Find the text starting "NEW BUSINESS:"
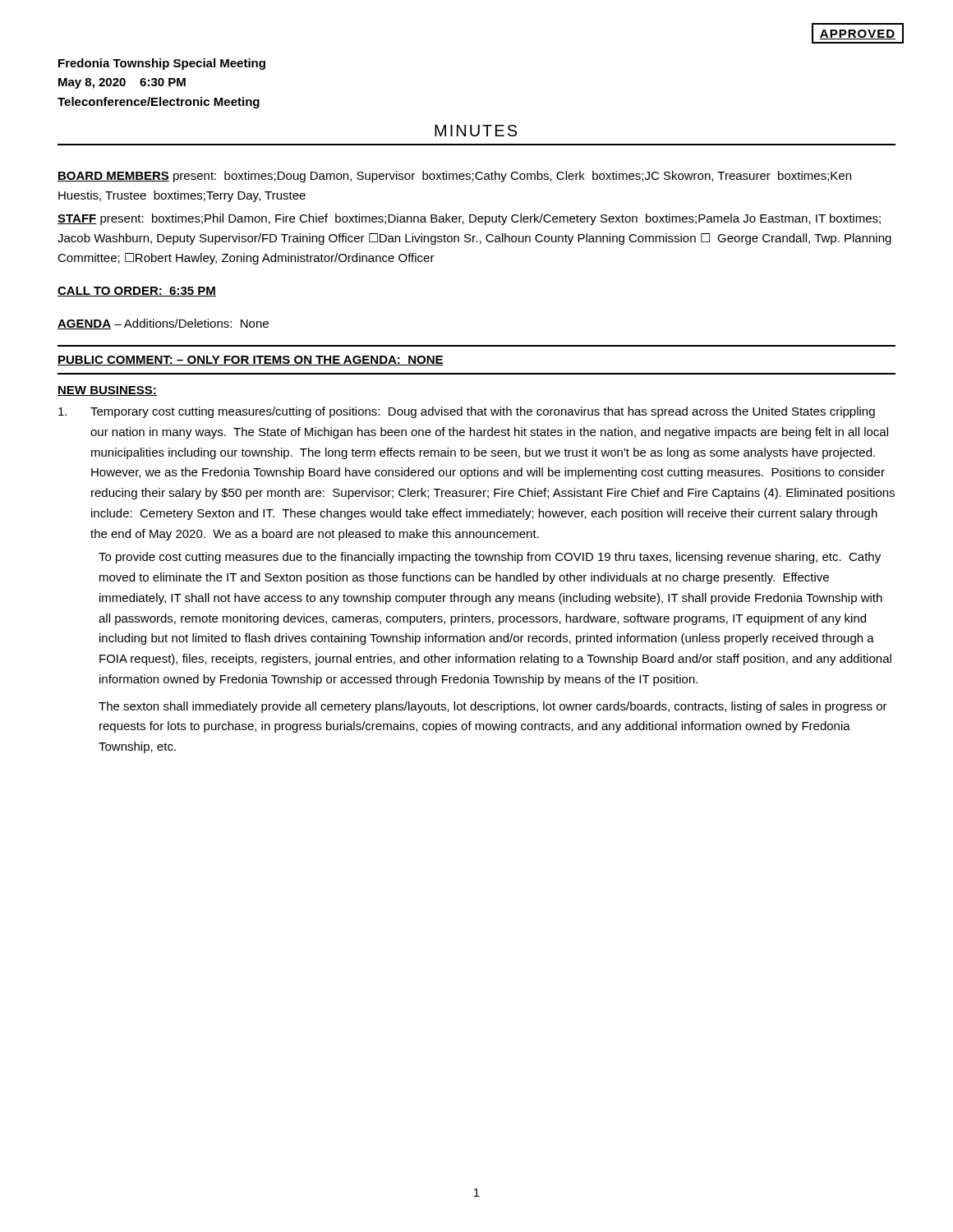 coord(107,390)
